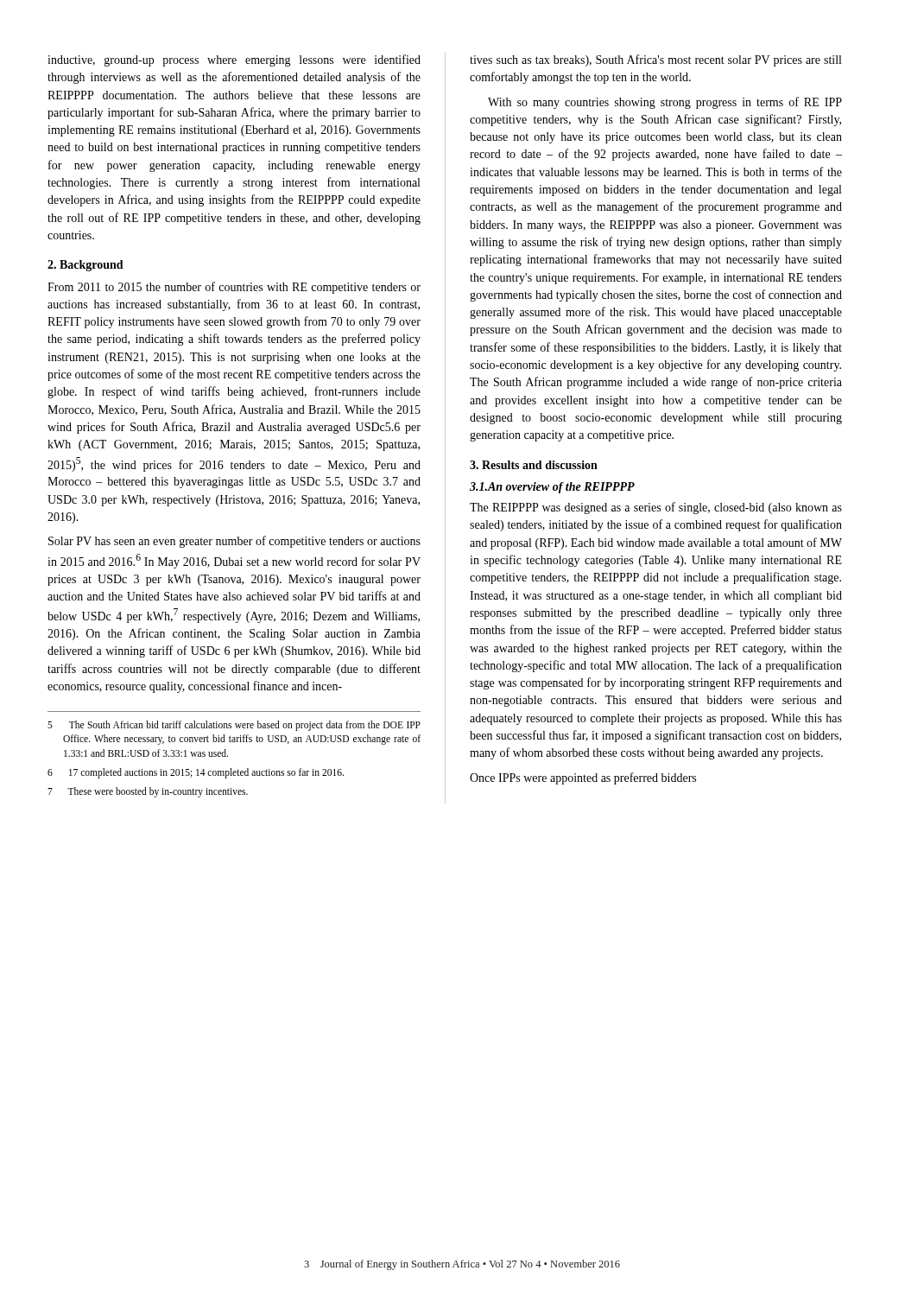Navigate to the region starting "tives such as tax breaks),"
The height and width of the screenshot is (1296, 924).
click(656, 69)
